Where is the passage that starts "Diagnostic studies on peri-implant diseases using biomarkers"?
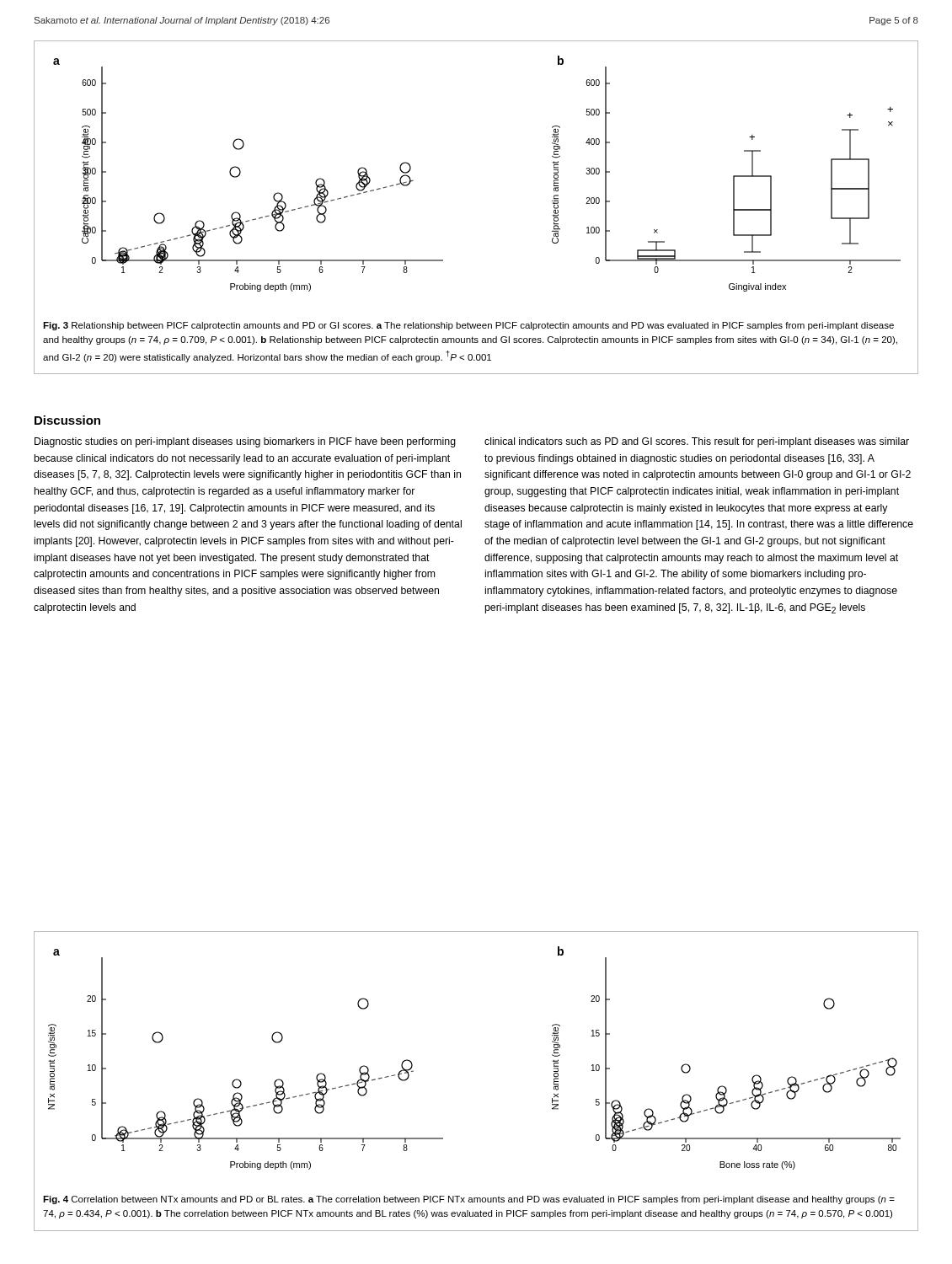Image resolution: width=952 pixels, height=1264 pixels. [248, 524]
